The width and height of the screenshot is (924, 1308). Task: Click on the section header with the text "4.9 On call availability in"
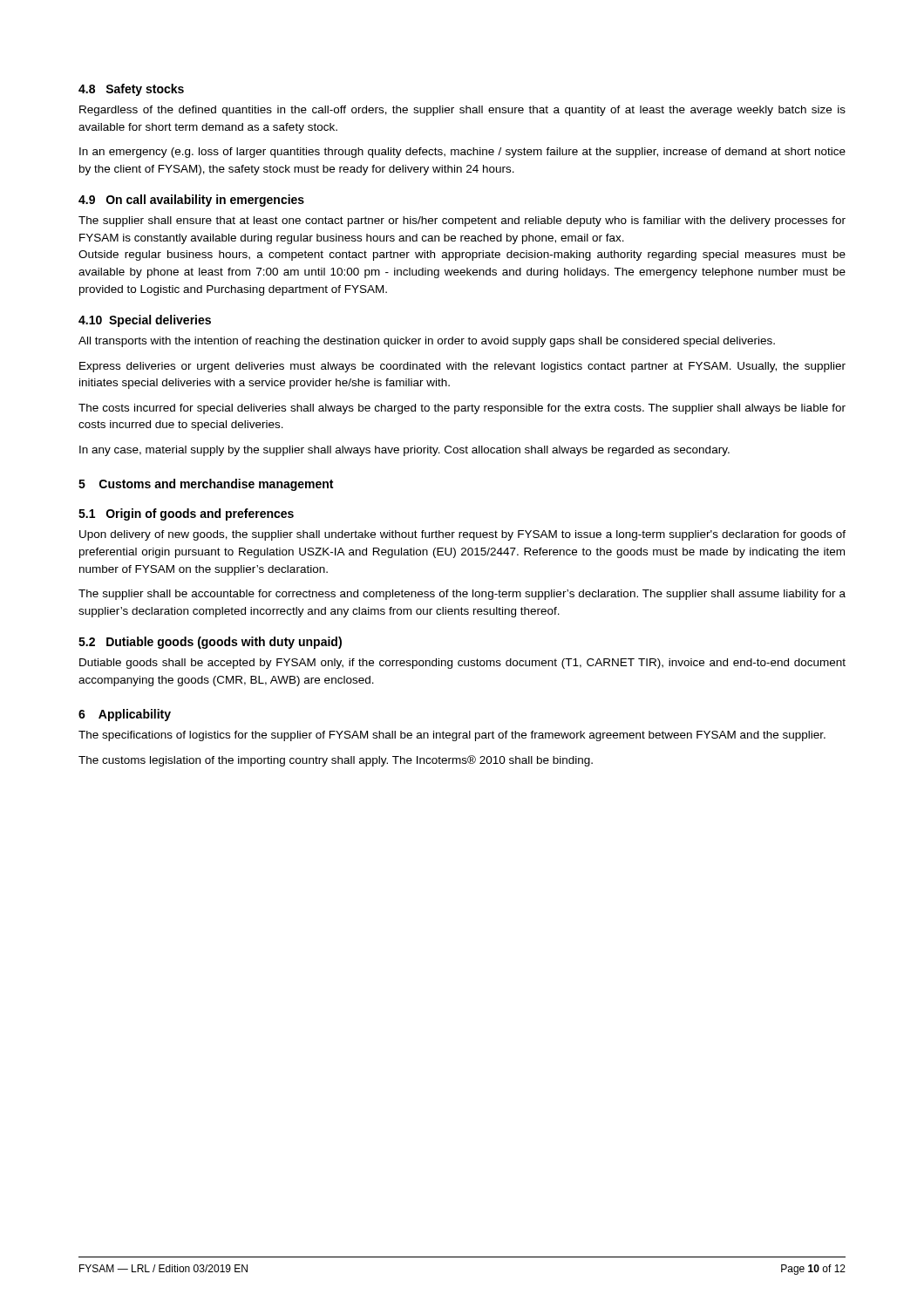click(191, 200)
